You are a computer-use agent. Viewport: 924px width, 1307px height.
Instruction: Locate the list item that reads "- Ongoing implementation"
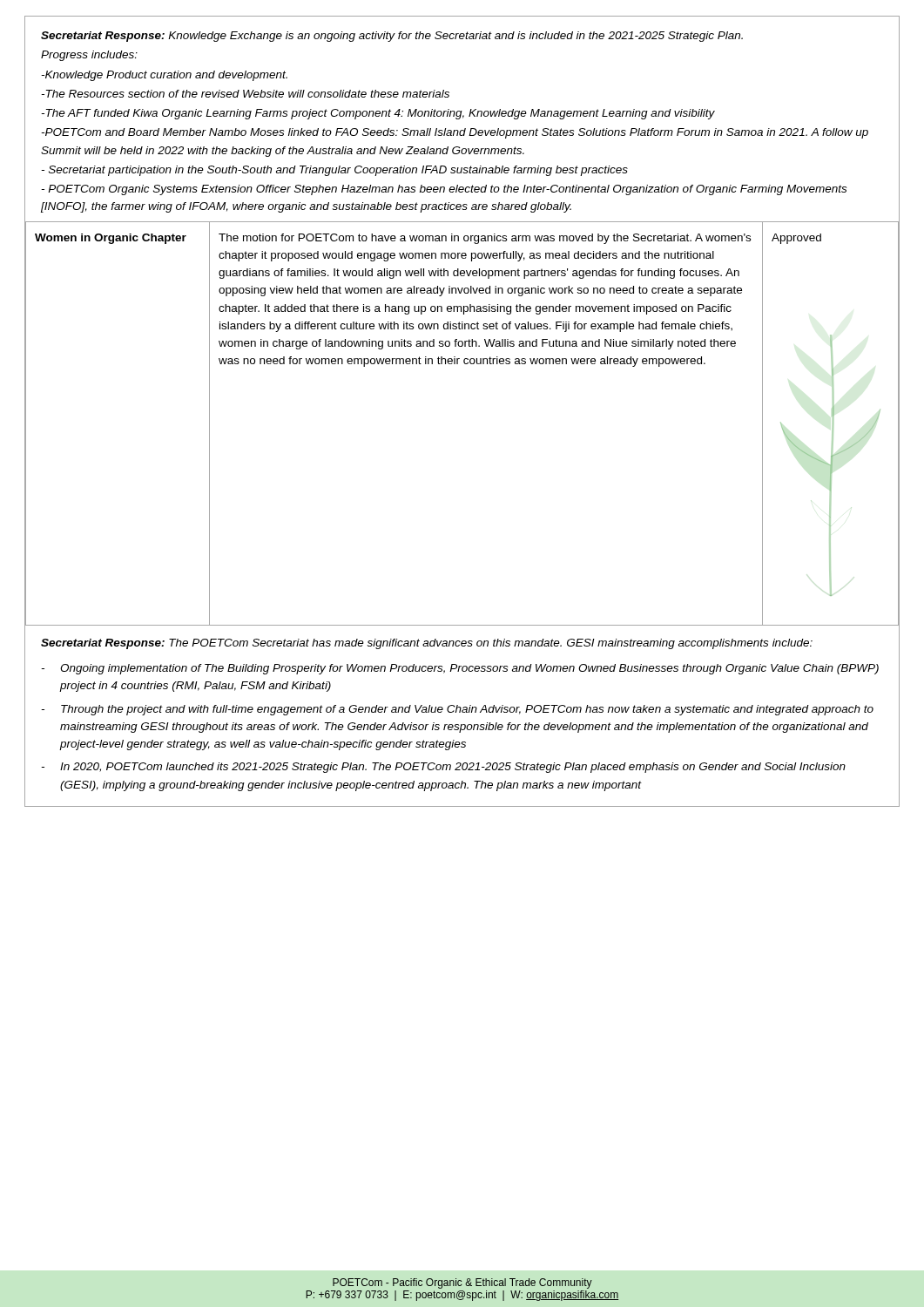[x=462, y=677]
